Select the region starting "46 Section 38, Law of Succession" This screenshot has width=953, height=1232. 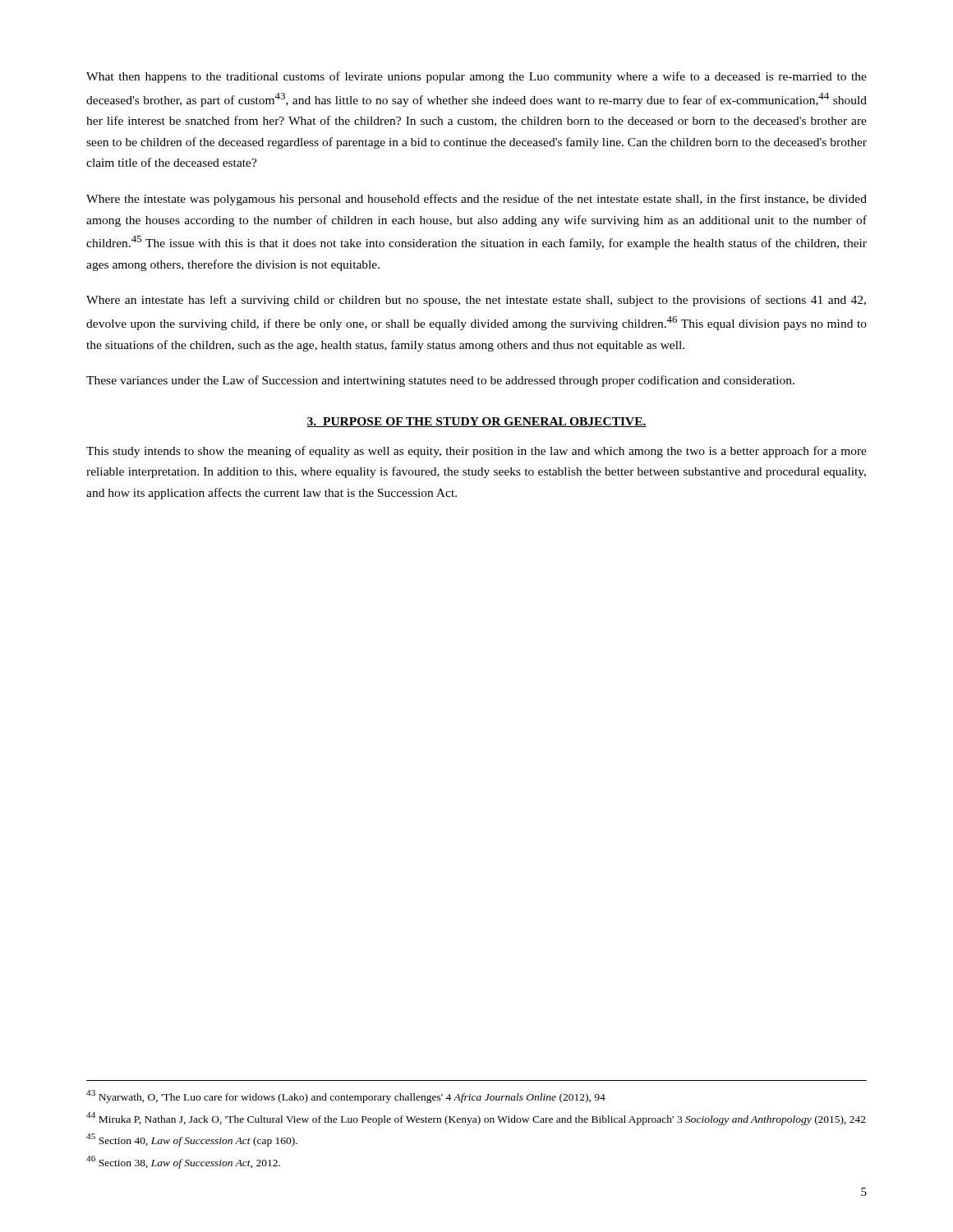point(184,1160)
